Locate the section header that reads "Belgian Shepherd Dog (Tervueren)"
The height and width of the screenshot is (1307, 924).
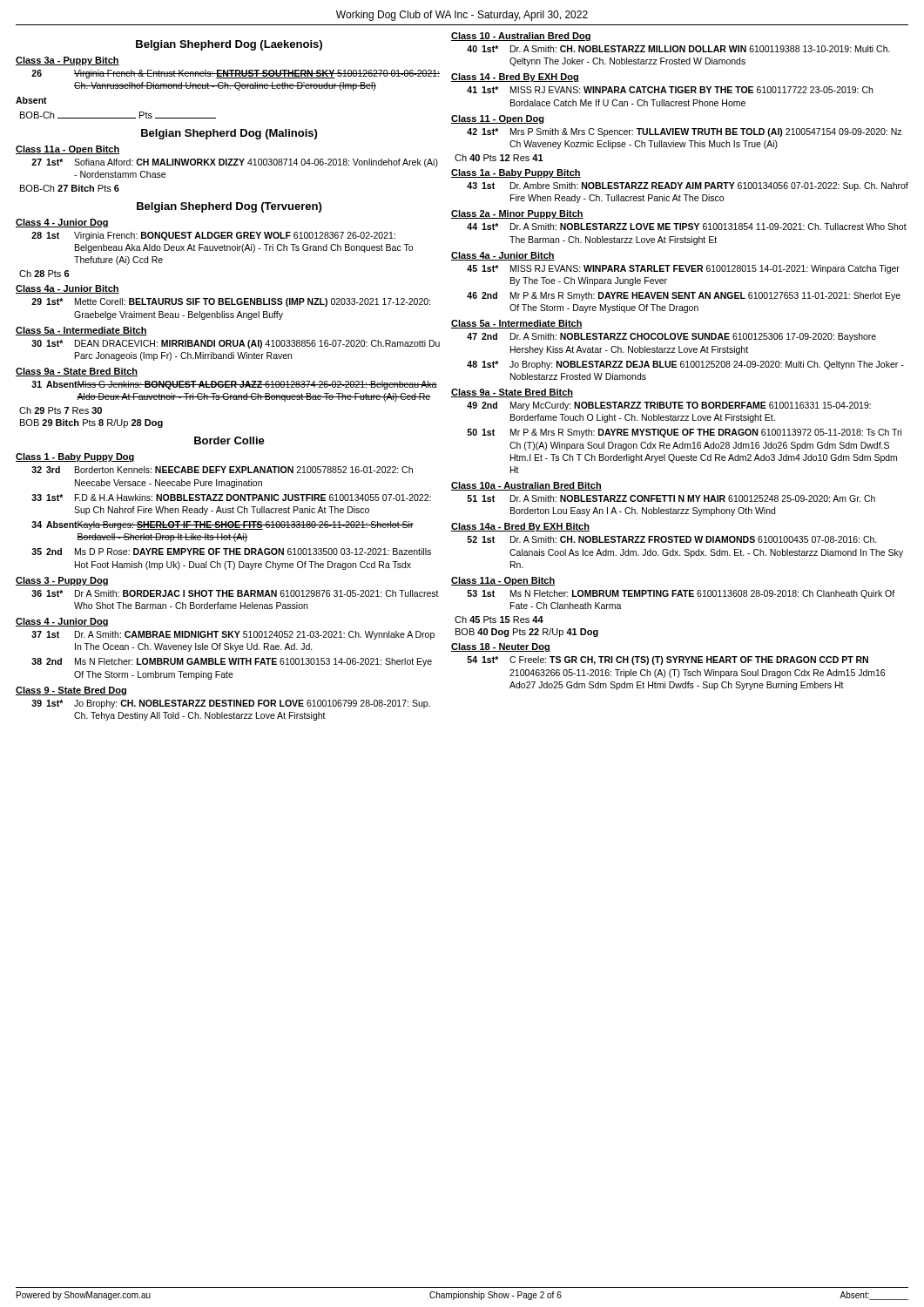coord(229,206)
